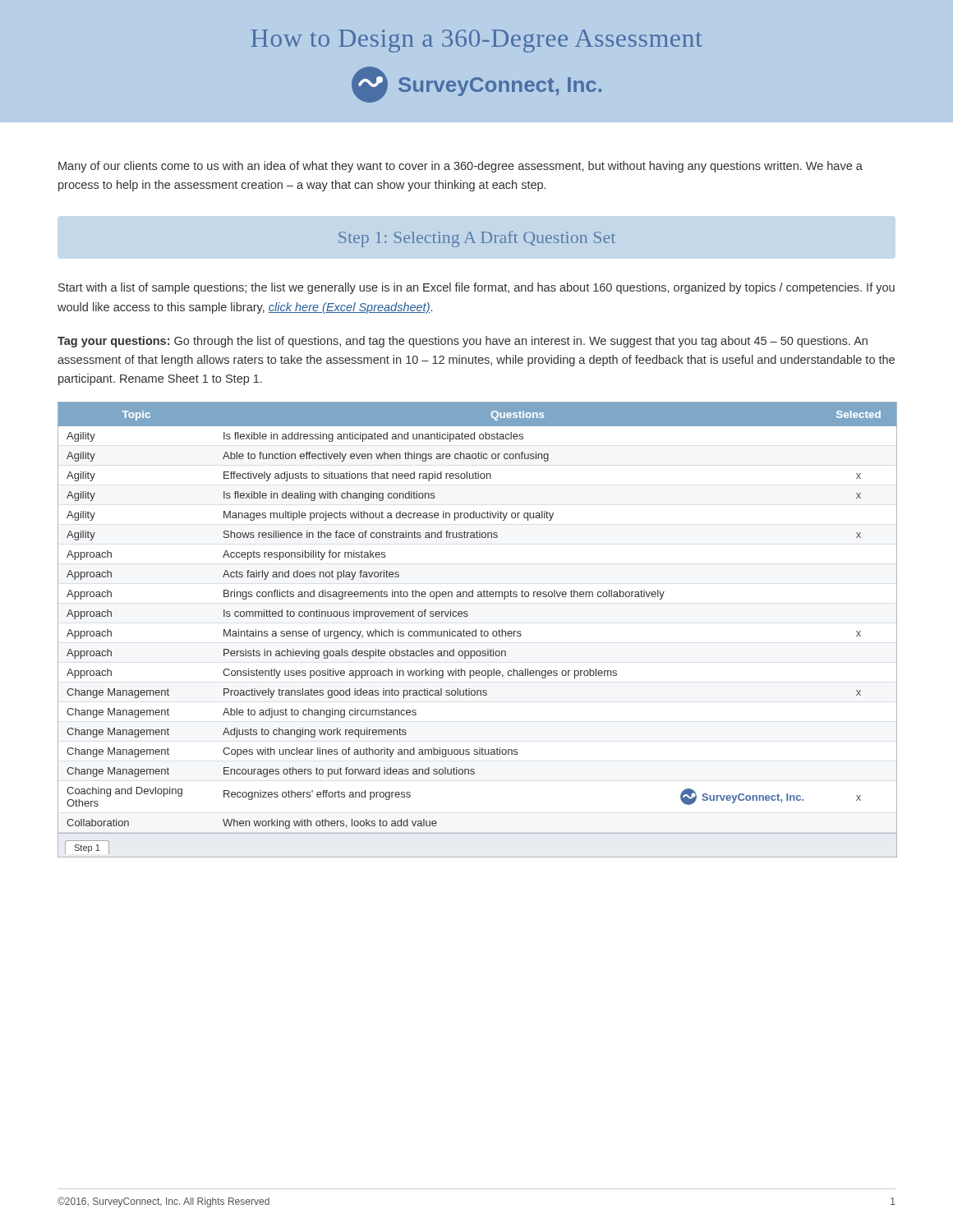The height and width of the screenshot is (1232, 953).
Task: Click the table
Action: (x=477, y=630)
